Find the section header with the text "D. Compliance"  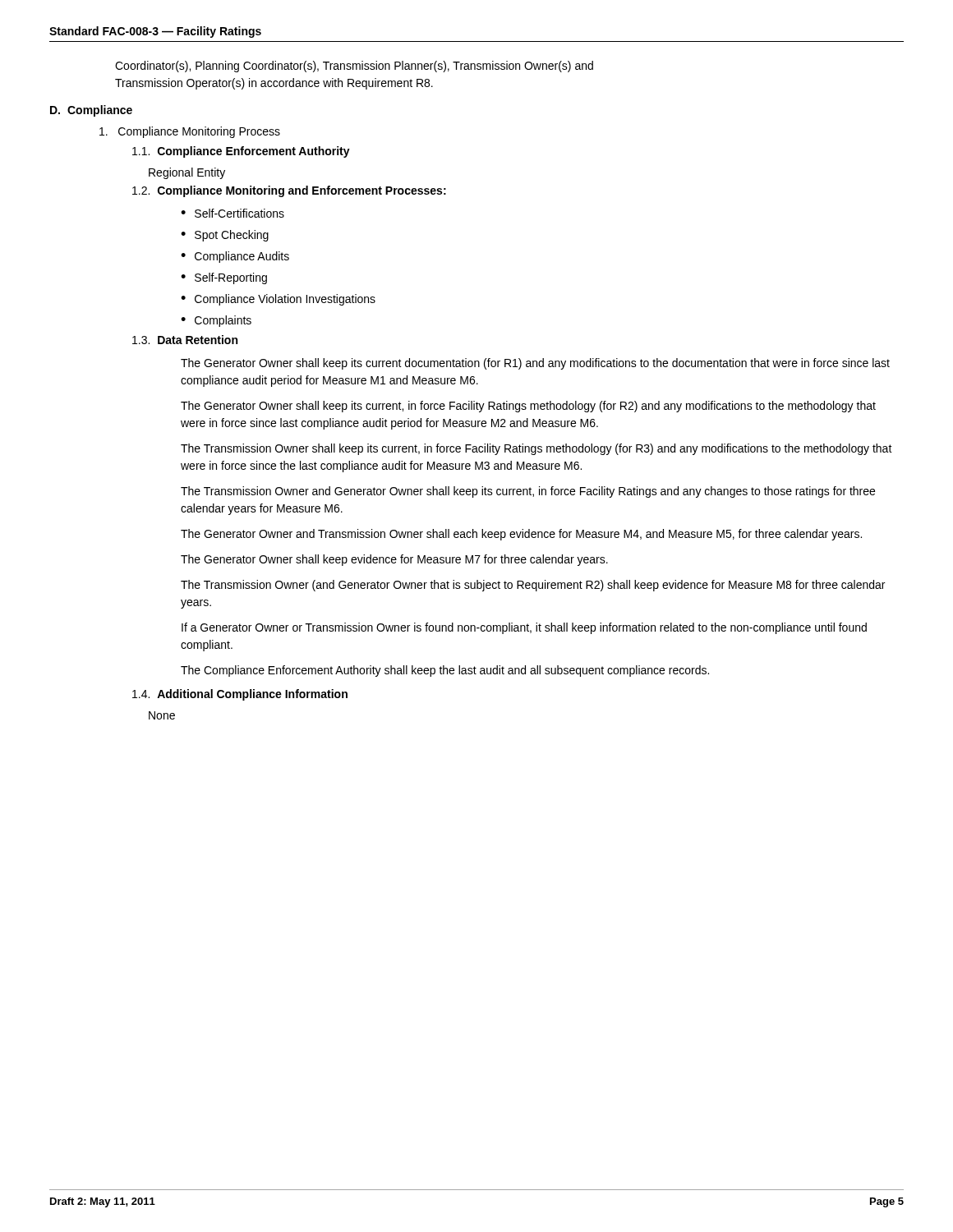91,110
